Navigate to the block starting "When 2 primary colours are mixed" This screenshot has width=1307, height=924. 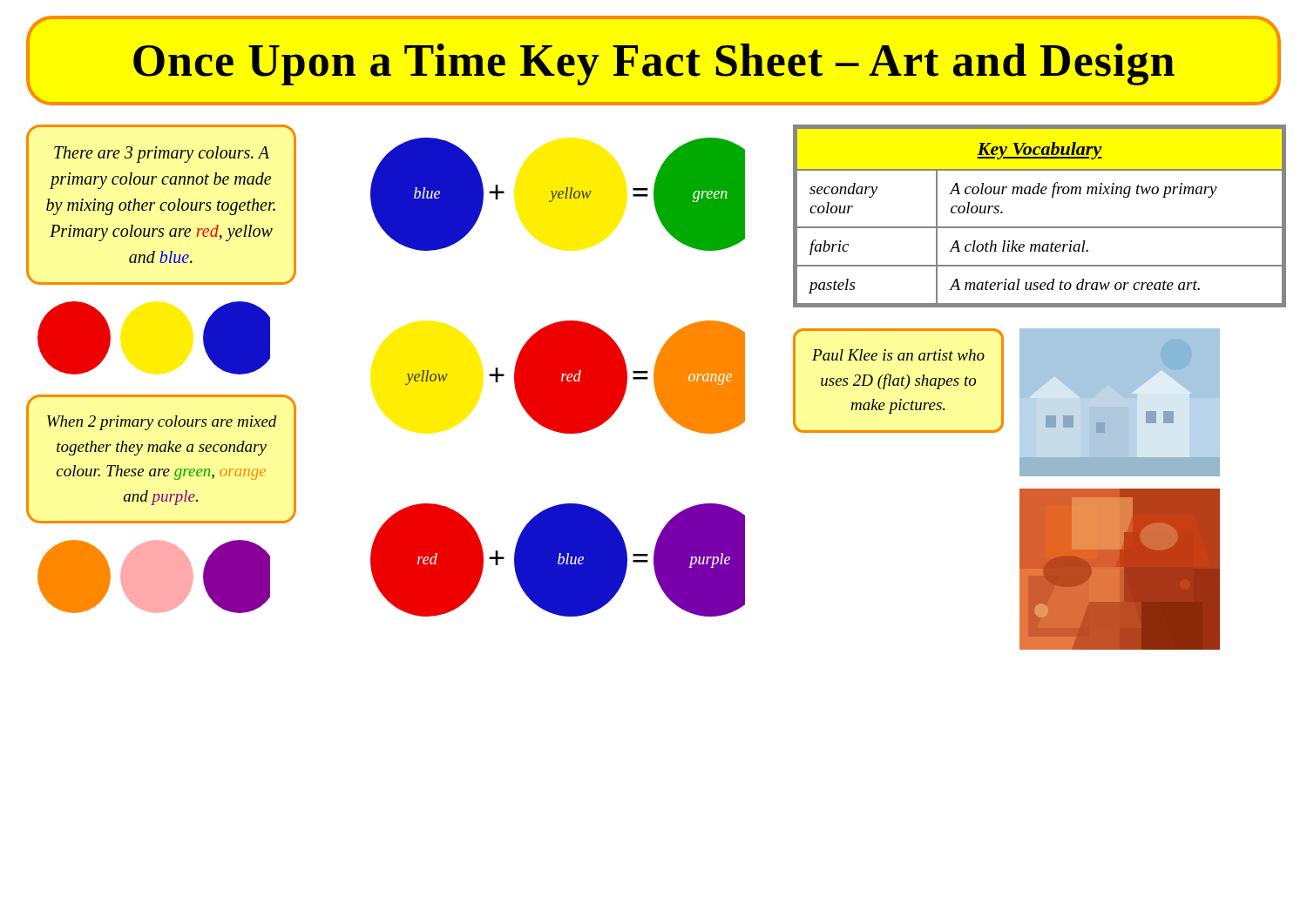(161, 458)
